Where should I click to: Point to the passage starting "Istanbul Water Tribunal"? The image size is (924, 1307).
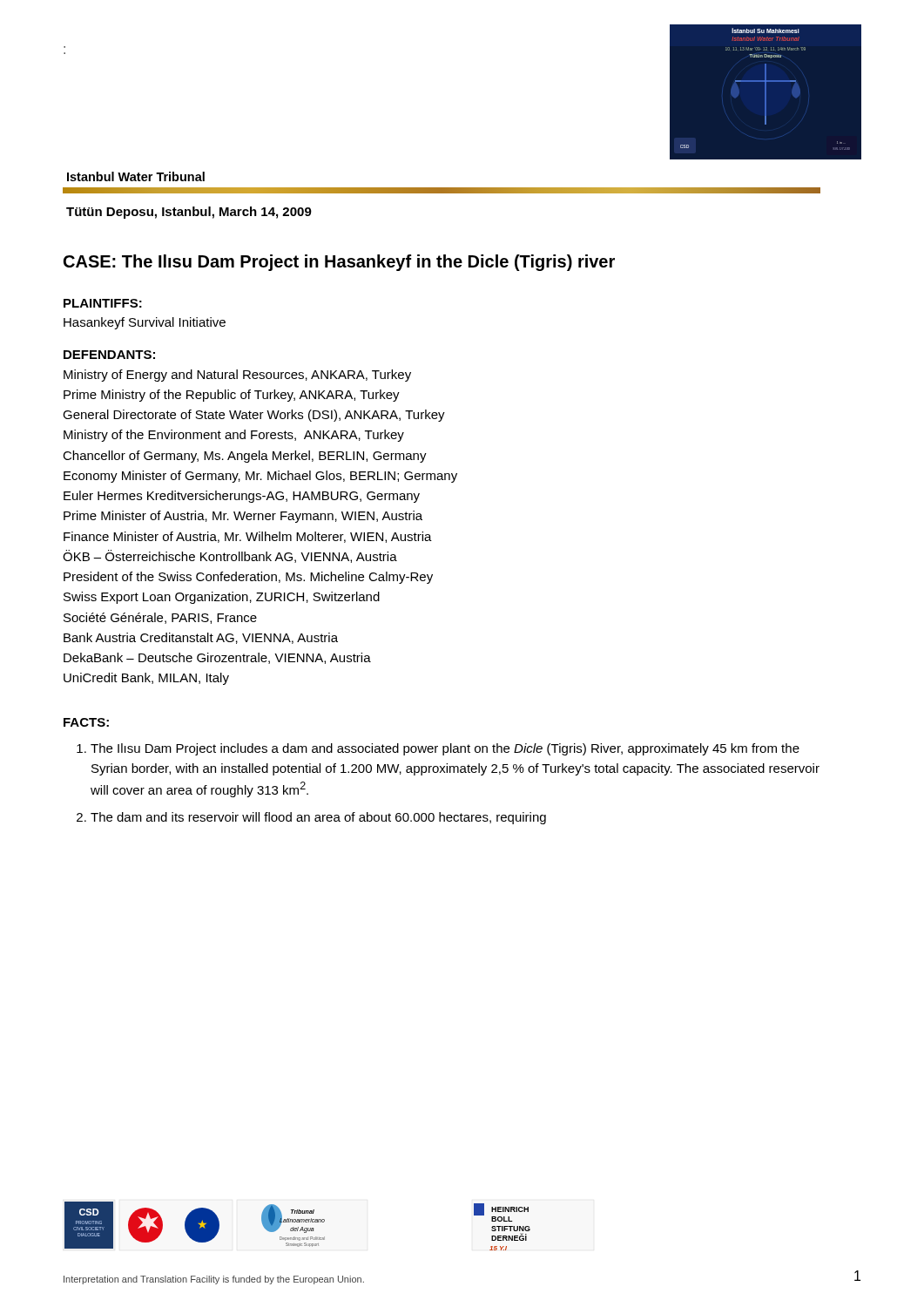click(136, 177)
